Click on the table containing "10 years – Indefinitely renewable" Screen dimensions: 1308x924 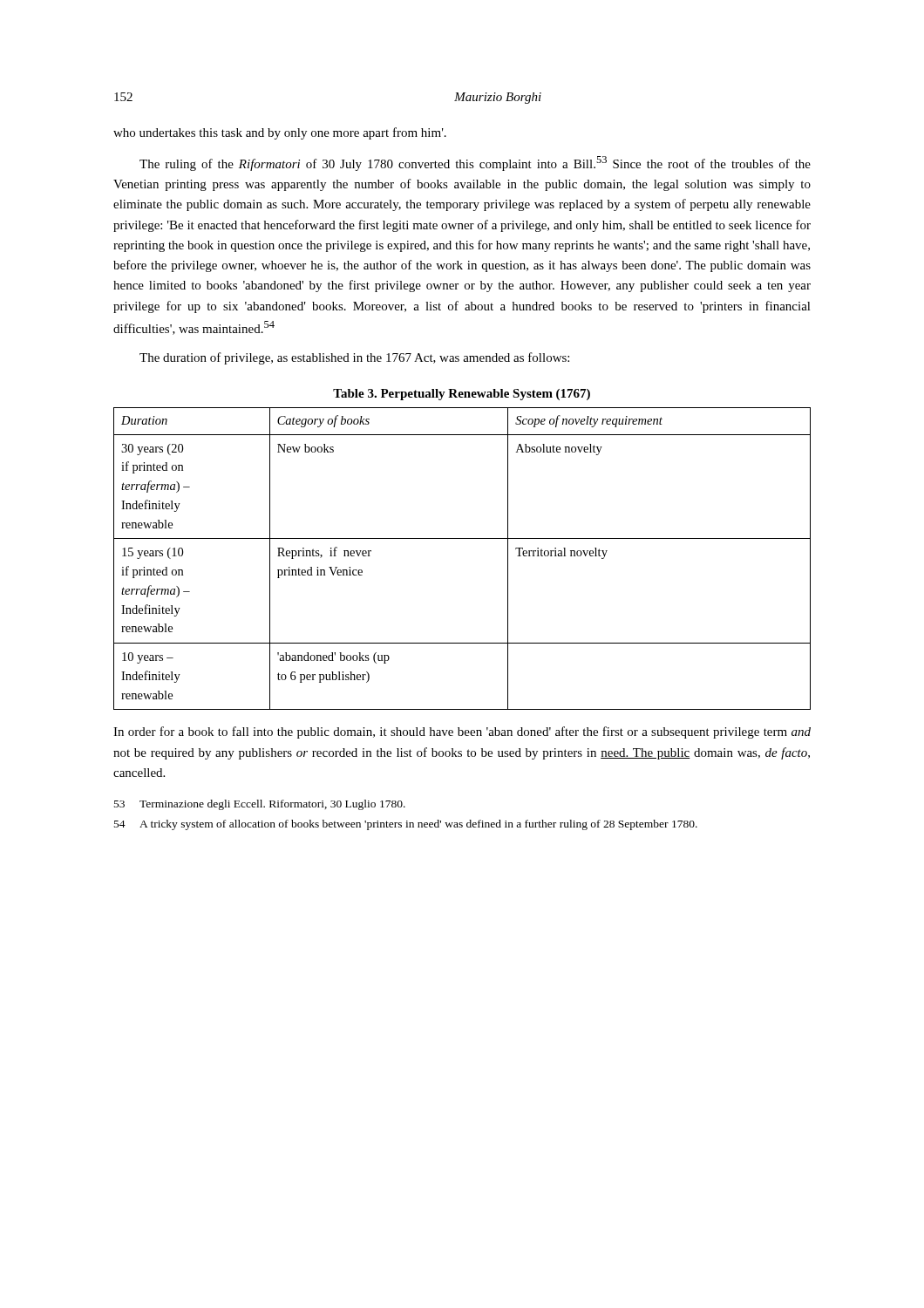point(462,559)
